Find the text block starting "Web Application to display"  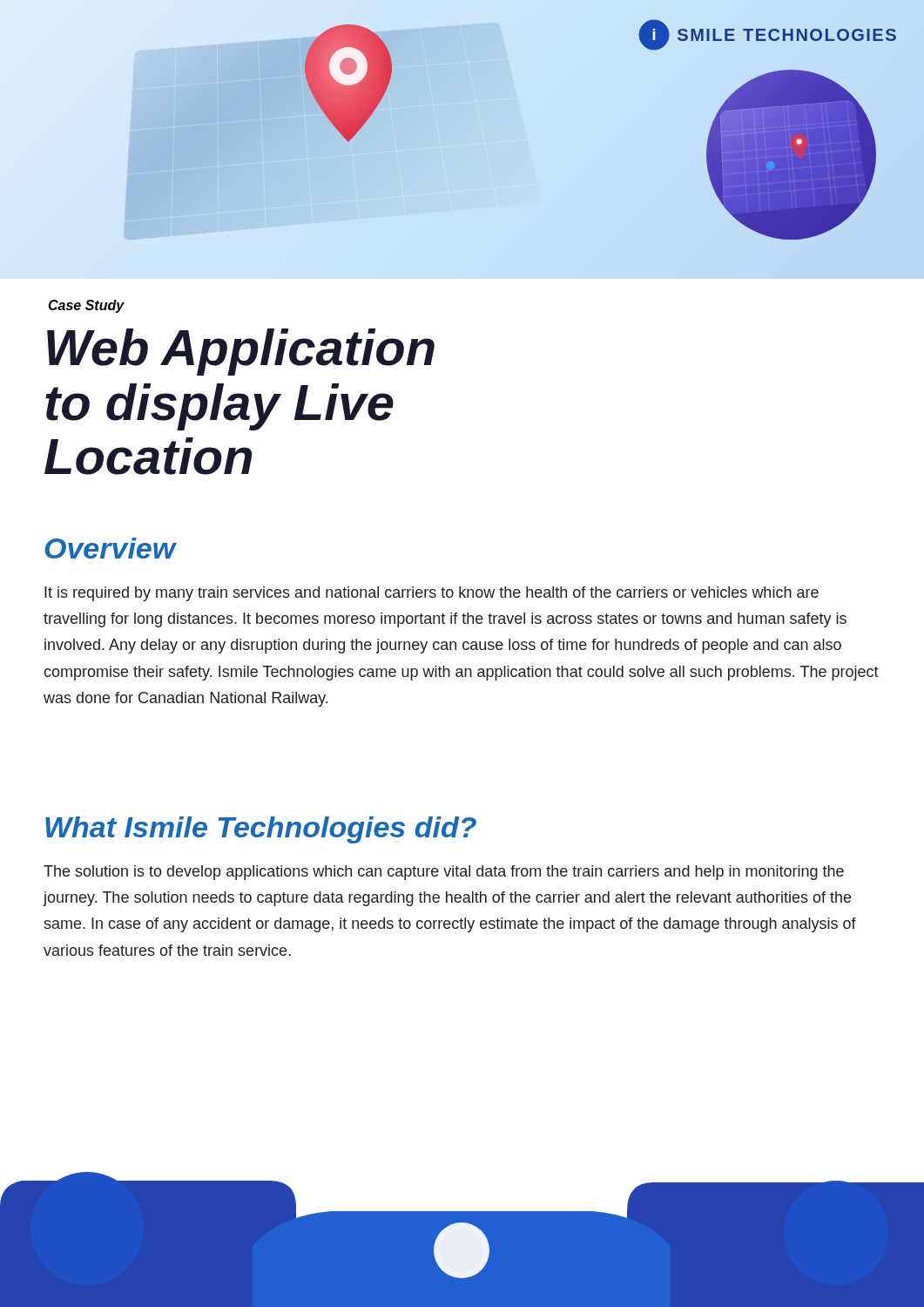[240, 402]
